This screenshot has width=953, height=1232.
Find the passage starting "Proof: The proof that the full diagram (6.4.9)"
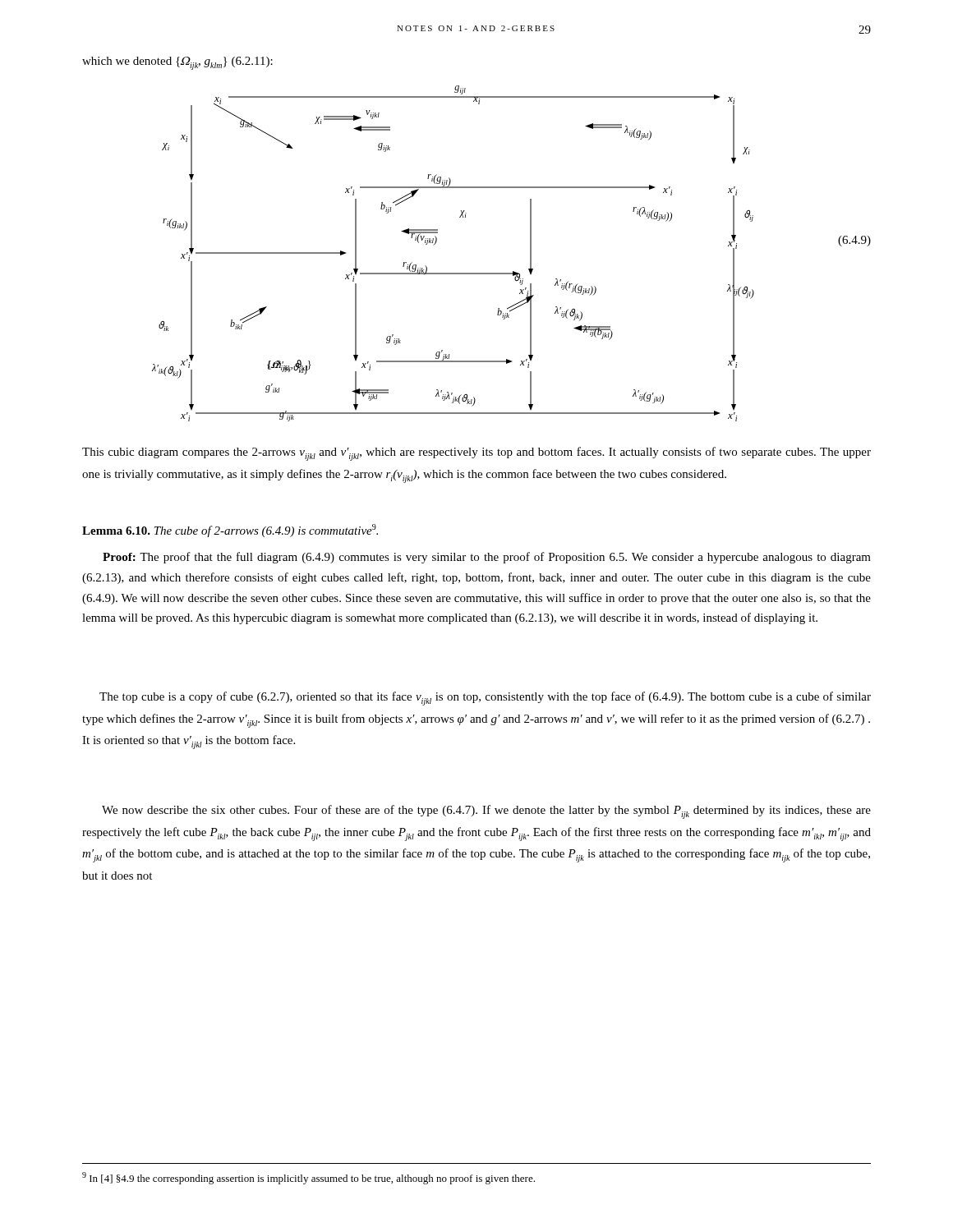pos(476,587)
